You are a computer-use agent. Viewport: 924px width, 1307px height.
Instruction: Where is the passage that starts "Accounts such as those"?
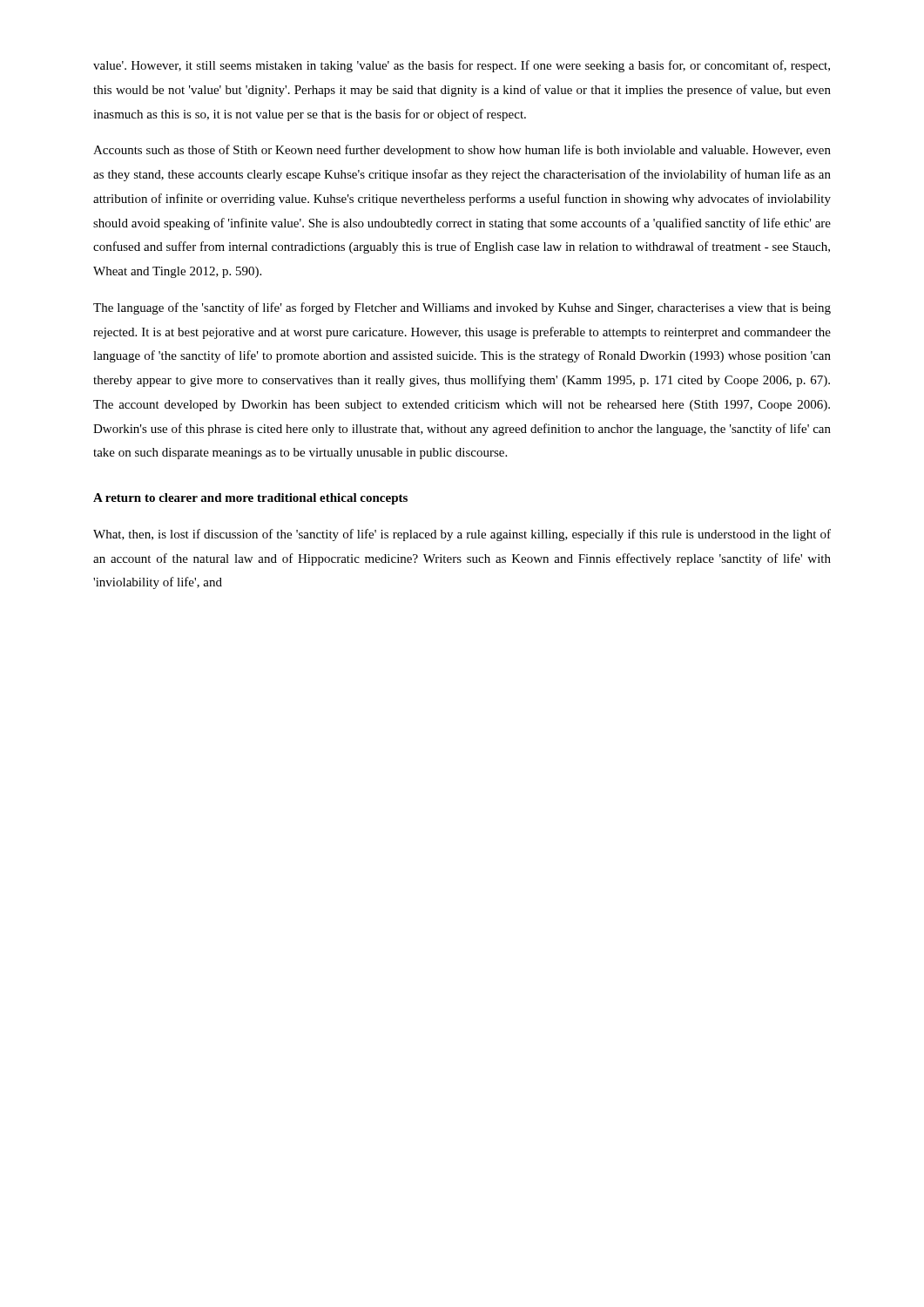[x=462, y=211]
